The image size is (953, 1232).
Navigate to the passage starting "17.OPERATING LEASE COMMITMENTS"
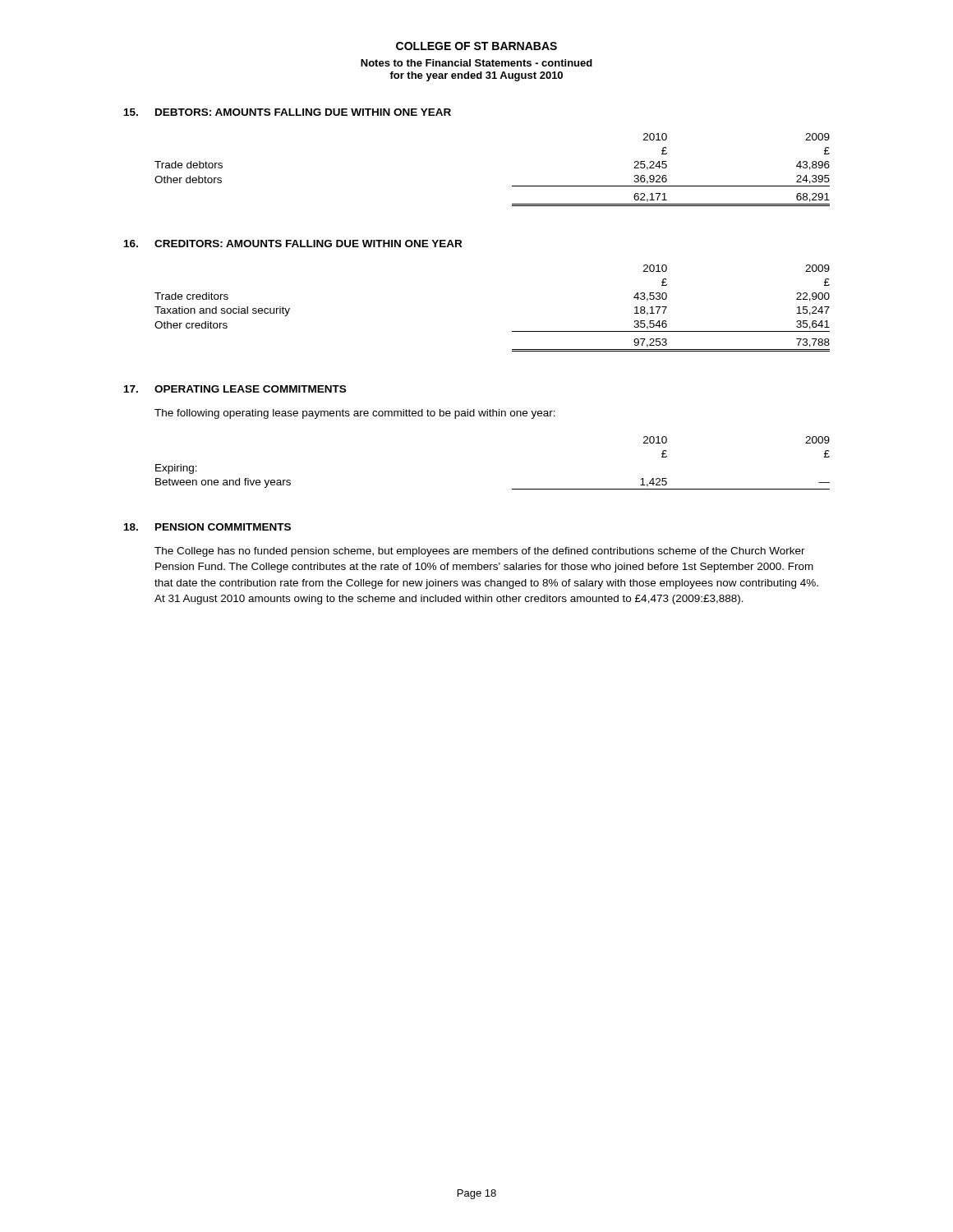(235, 389)
